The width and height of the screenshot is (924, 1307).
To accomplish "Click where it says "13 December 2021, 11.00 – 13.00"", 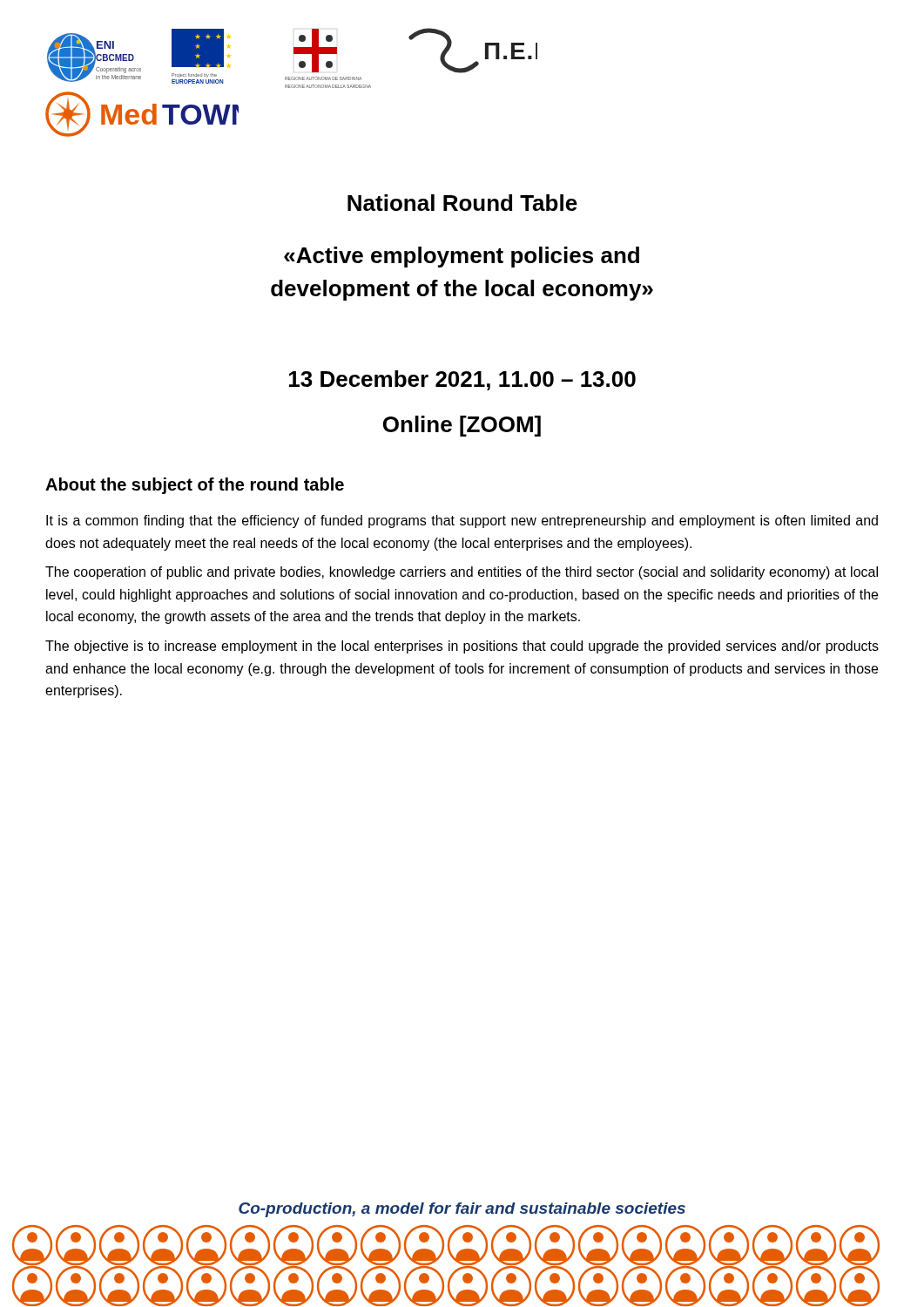I will tap(462, 379).
